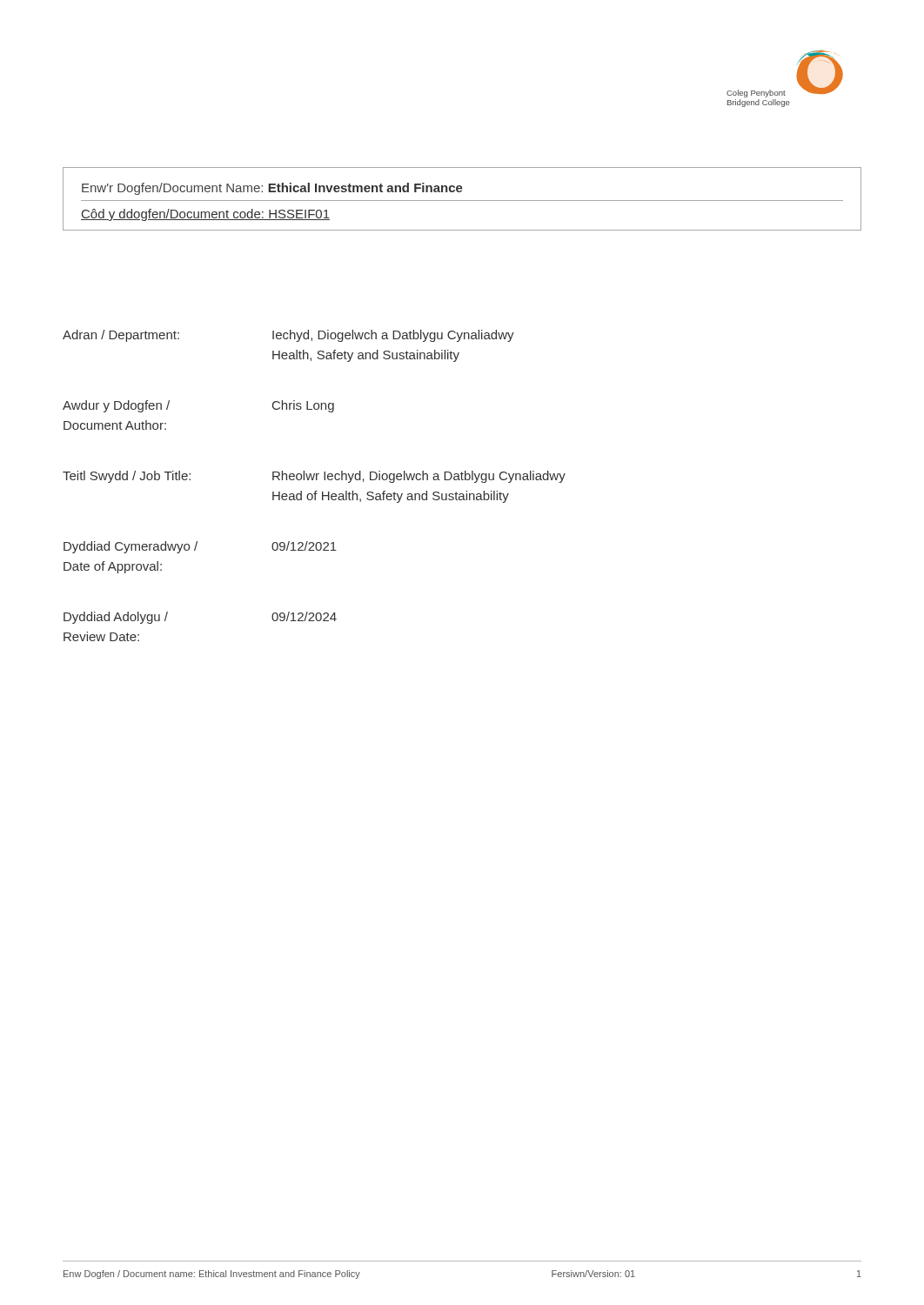Find the text block with the text "Dyddiad Cymeradwyo /Date"
This screenshot has width=924, height=1305.
click(132, 547)
